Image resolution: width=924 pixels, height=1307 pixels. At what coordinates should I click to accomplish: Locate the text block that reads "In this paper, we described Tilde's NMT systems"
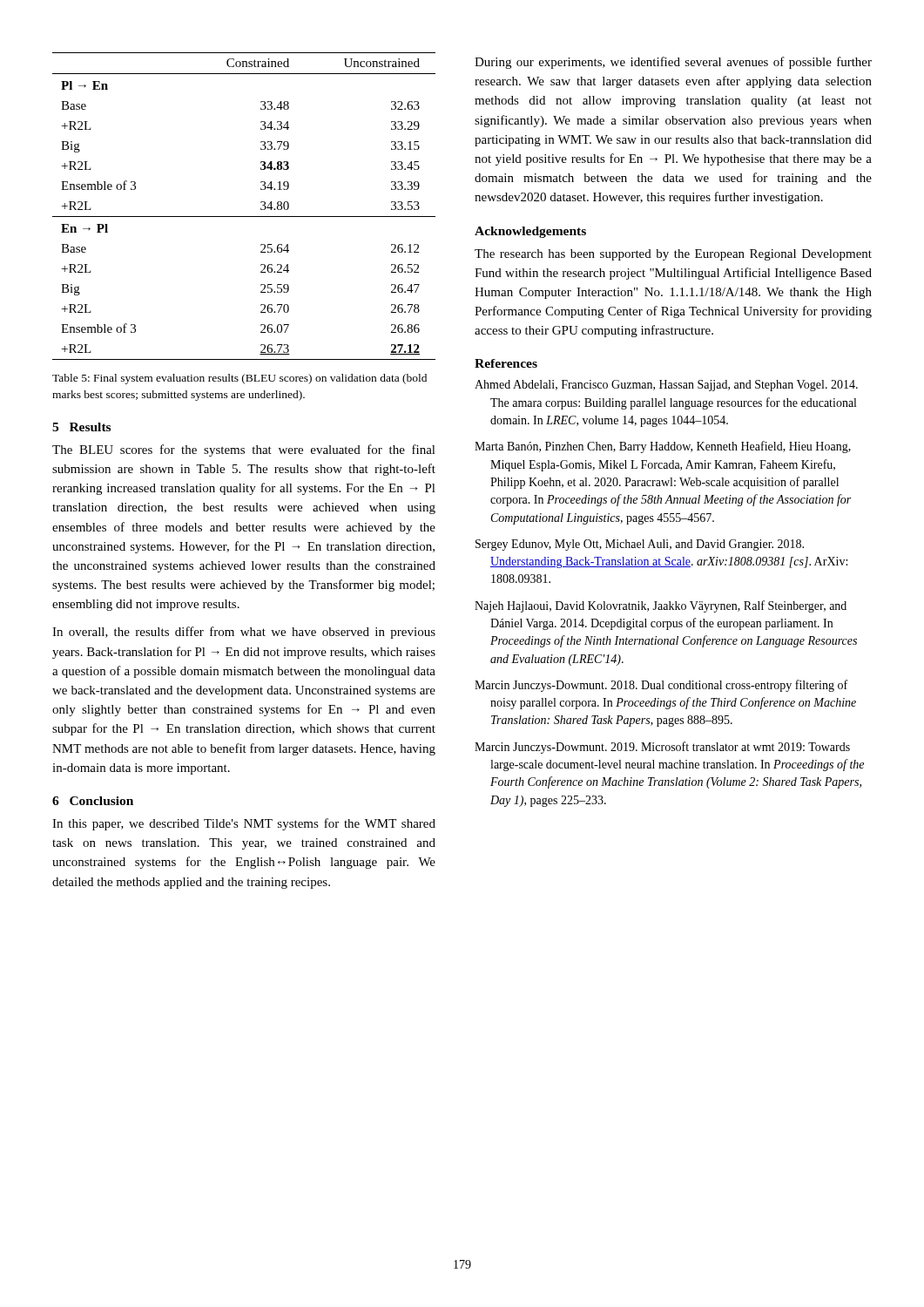coord(244,852)
